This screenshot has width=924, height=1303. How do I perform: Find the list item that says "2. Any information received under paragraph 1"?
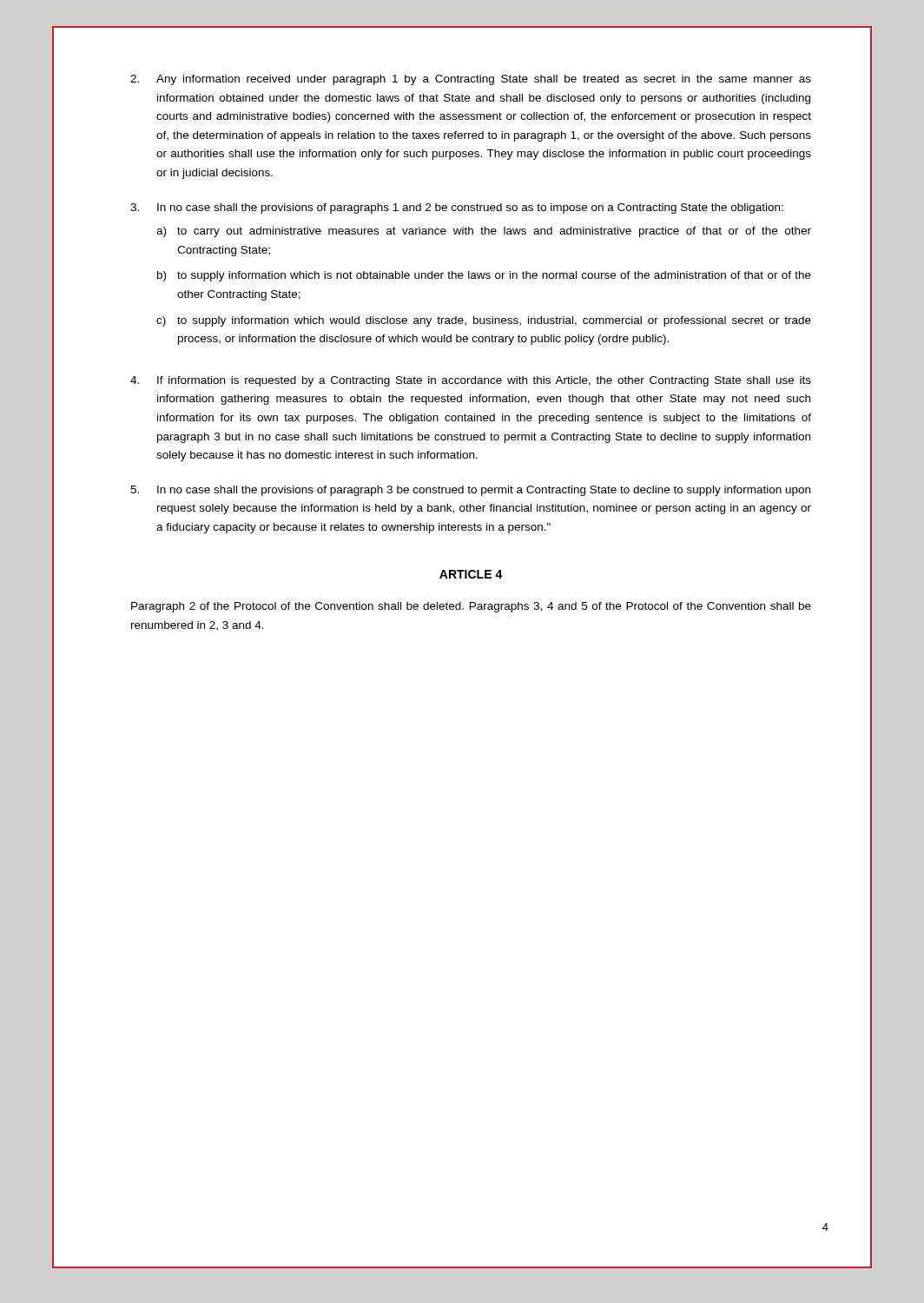pos(471,126)
